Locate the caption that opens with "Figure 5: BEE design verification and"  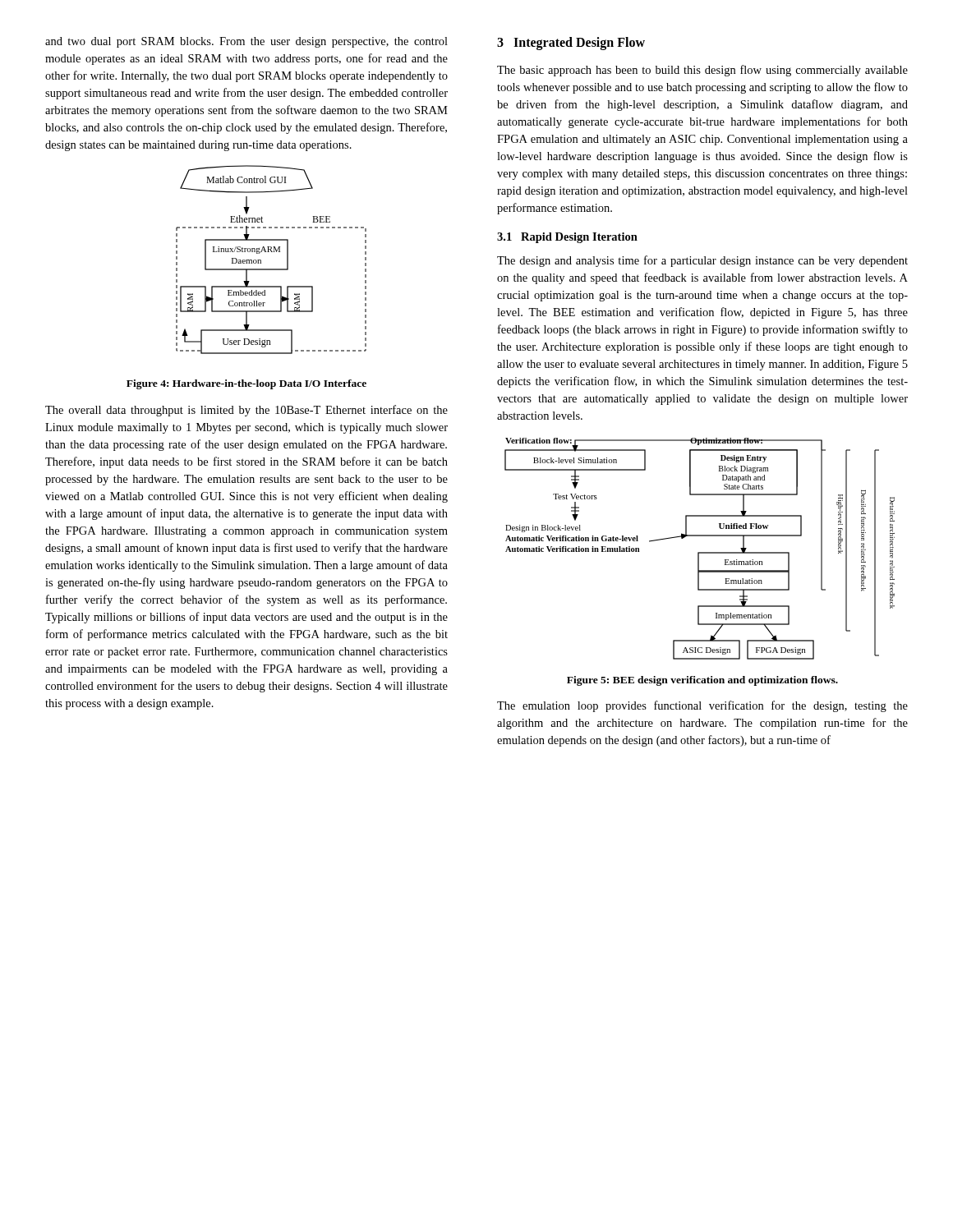[702, 679]
